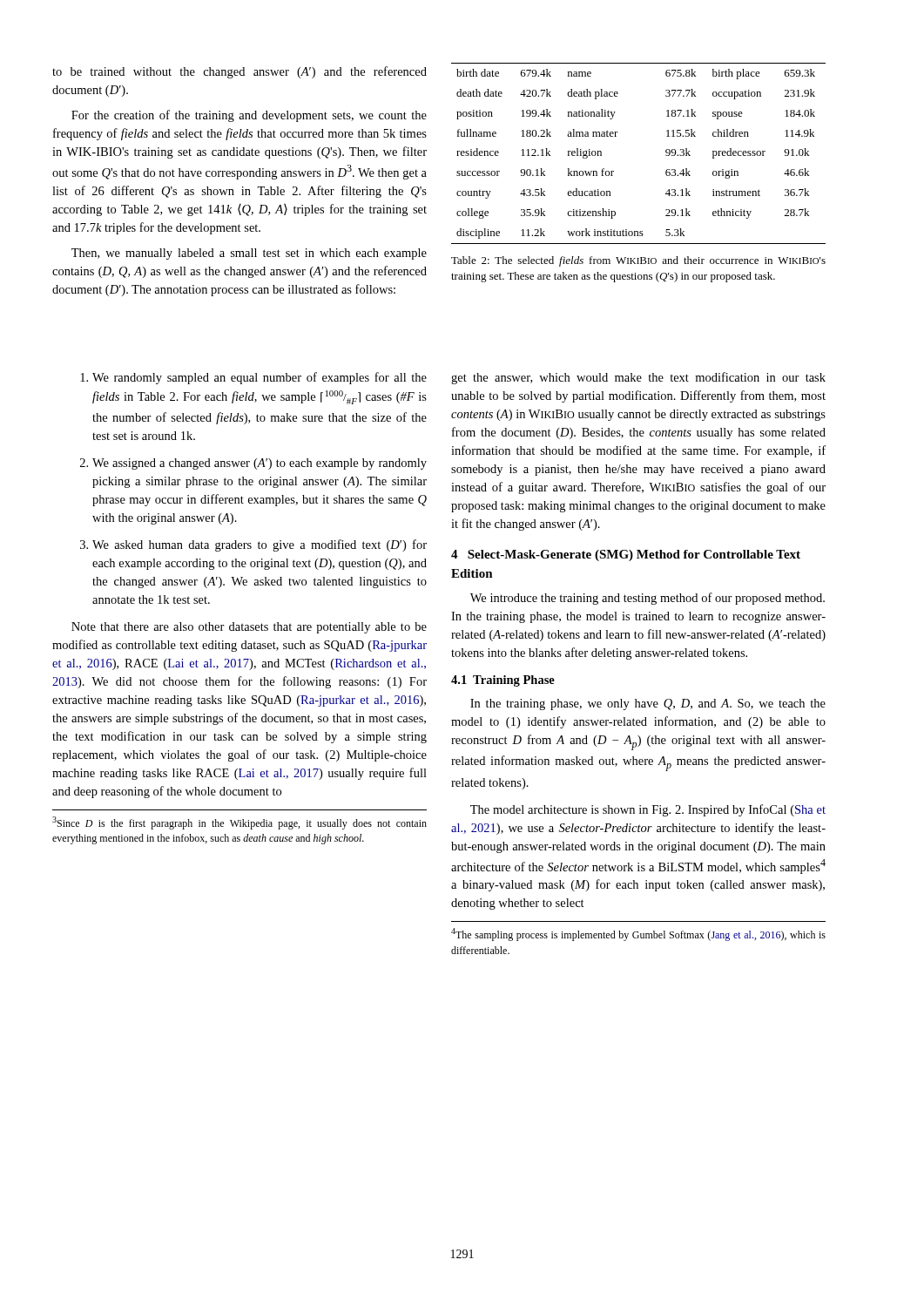Viewport: 924px width, 1307px height.
Task: Click on the text block containing "to be trained"
Action: pyautogui.click(x=240, y=181)
